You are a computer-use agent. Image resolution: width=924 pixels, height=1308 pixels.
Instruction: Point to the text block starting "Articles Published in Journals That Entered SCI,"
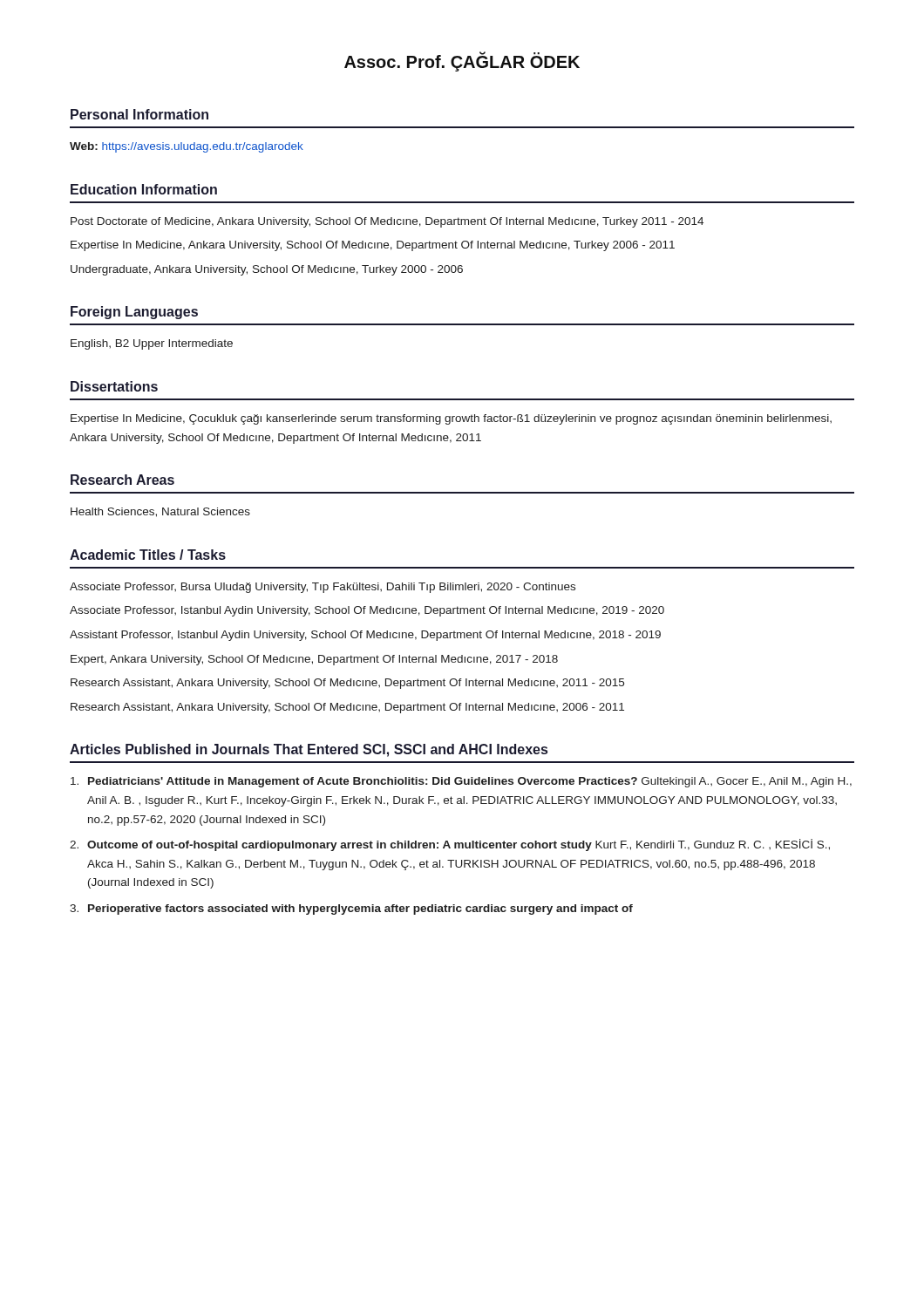tap(462, 753)
